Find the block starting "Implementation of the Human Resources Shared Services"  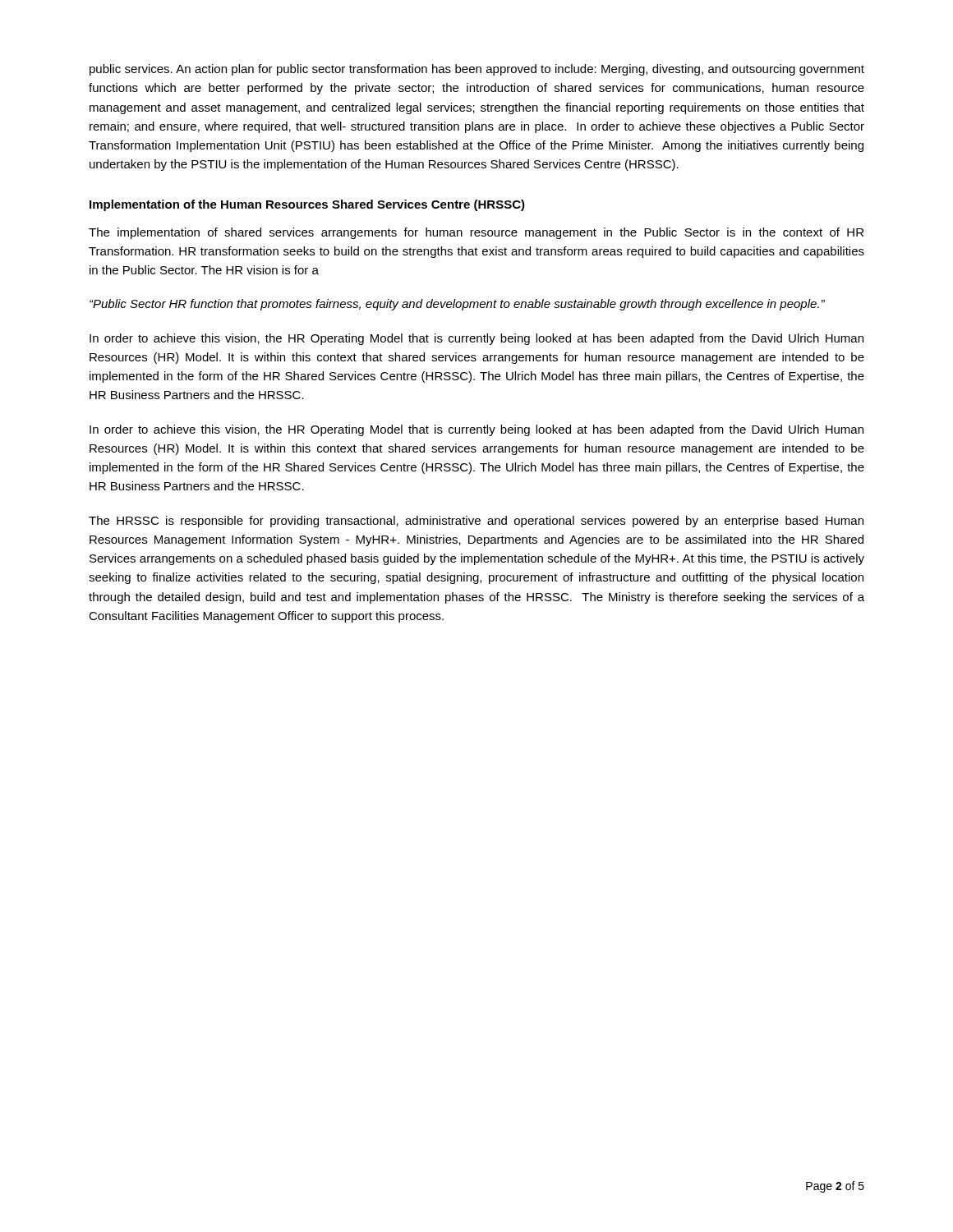pyautogui.click(x=307, y=204)
